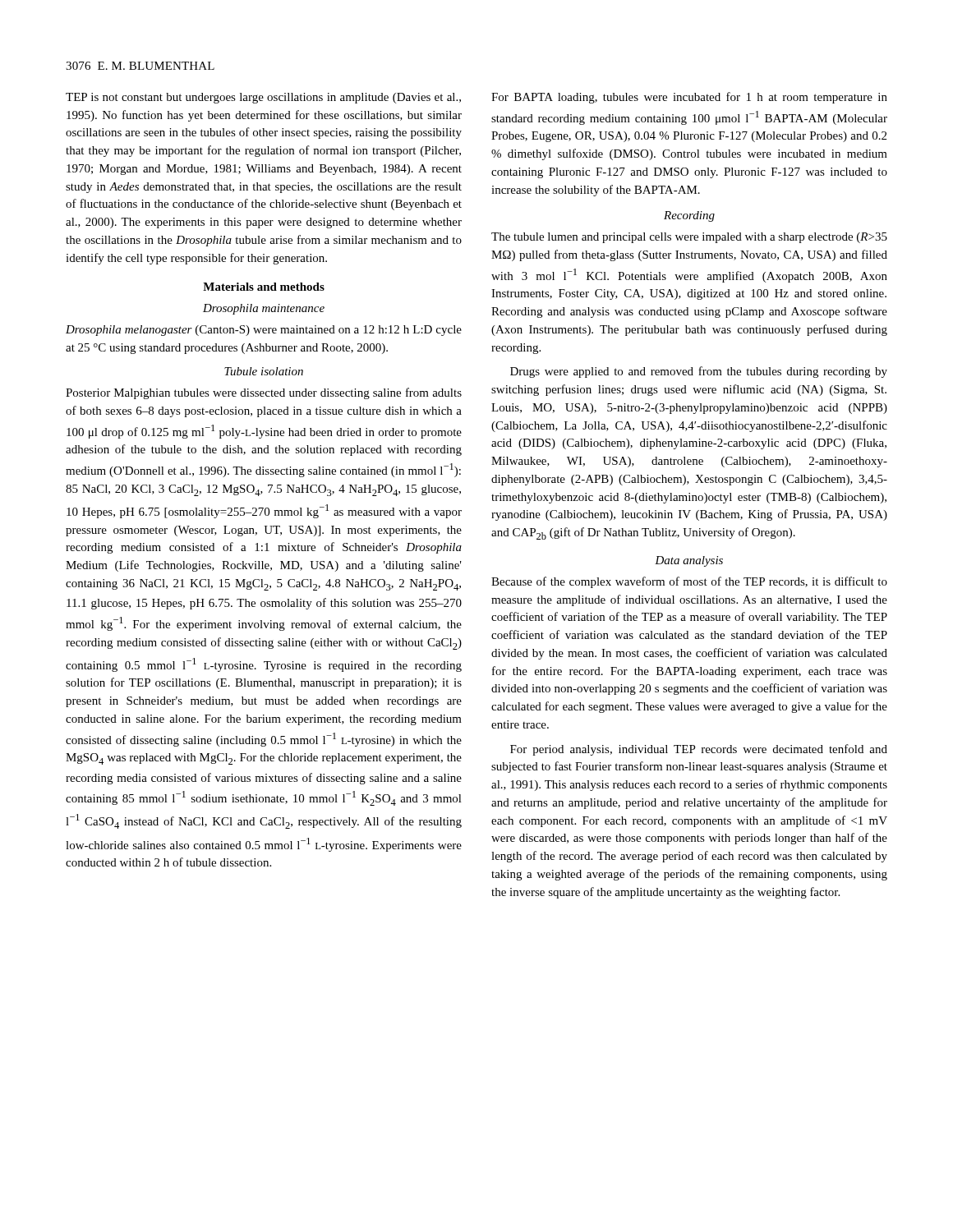Screen dimensions: 1232x953
Task: Locate the section header with the text "Materials and methods"
Action: [264, 287]
